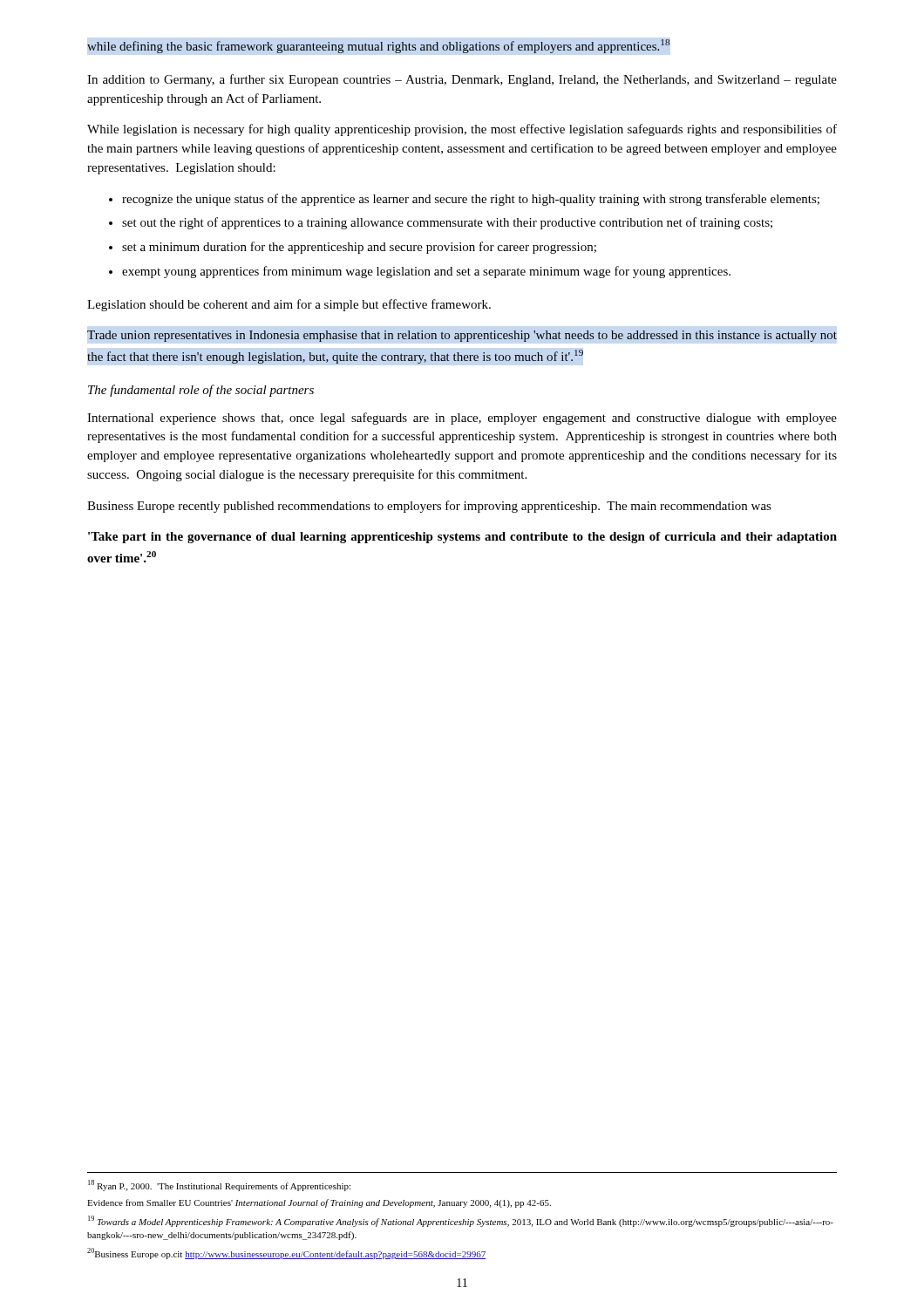Viewport: 924px width, 1308px height.
Task: Locate the text block containing "In addition to Germany, a further six European"
Action: pos(462,89)
